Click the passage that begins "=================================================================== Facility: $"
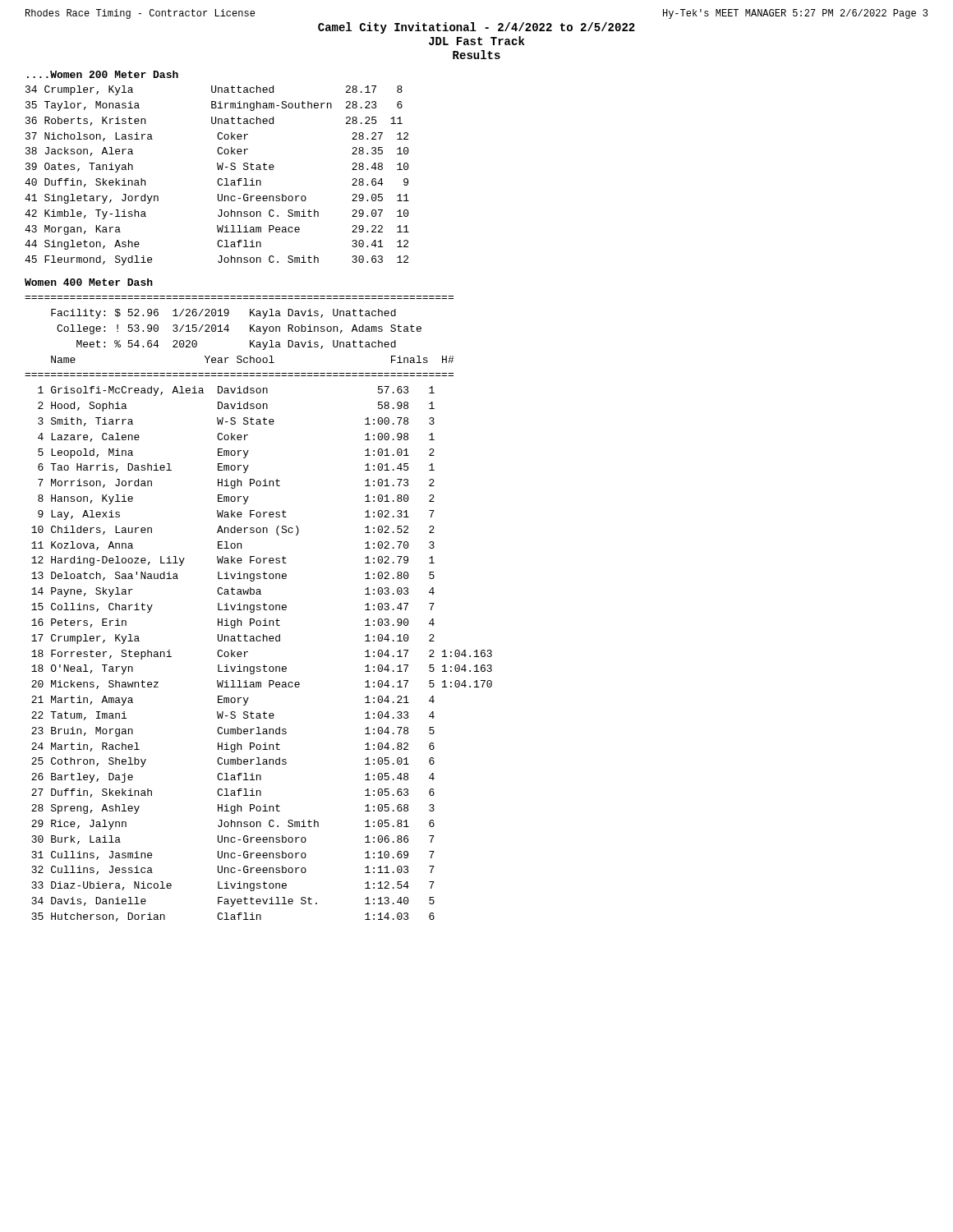The image size is (953, 1232). click(223, 314)
